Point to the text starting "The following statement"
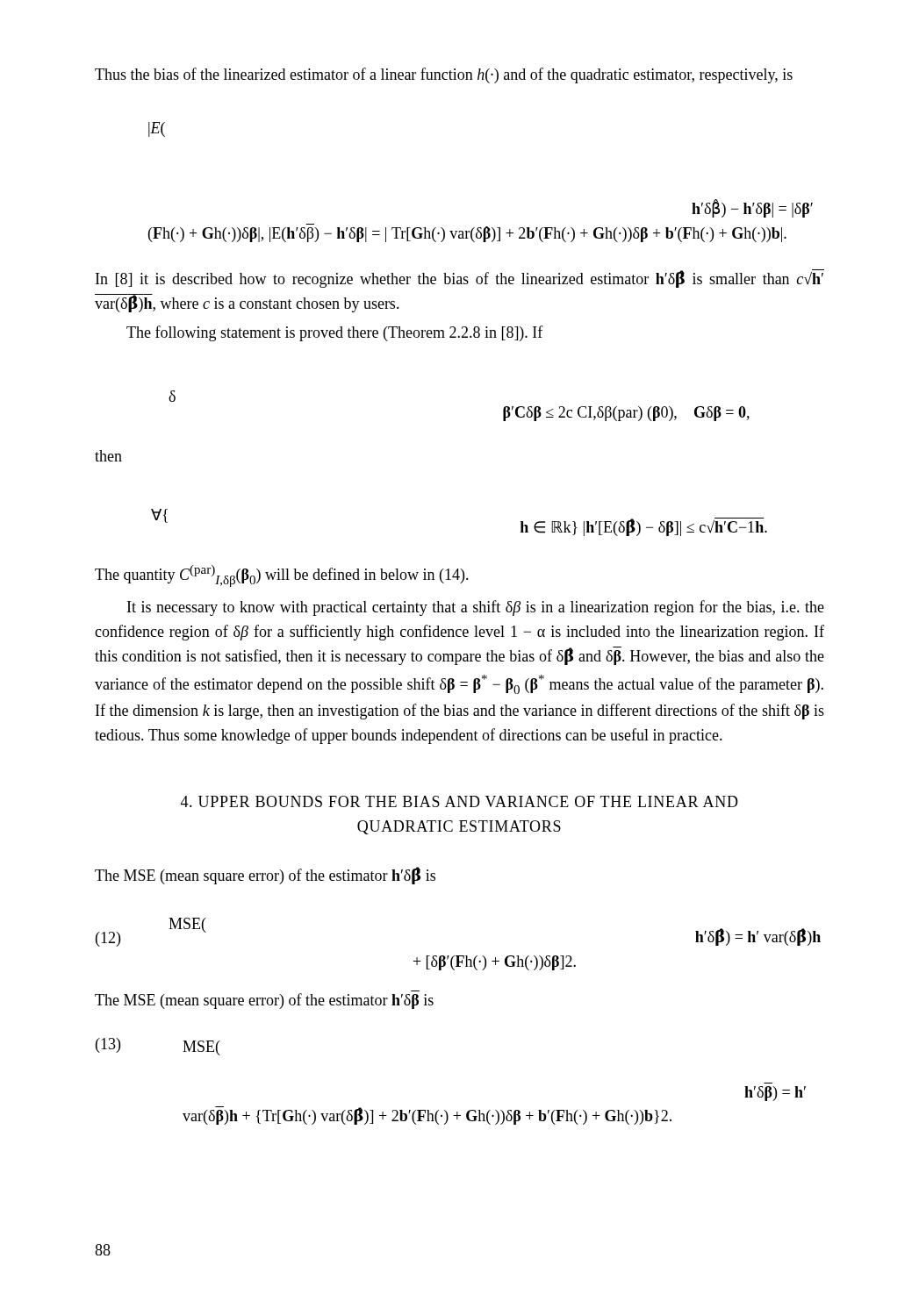The height and width of the screenshot is (1316, 919). [335, 333]
